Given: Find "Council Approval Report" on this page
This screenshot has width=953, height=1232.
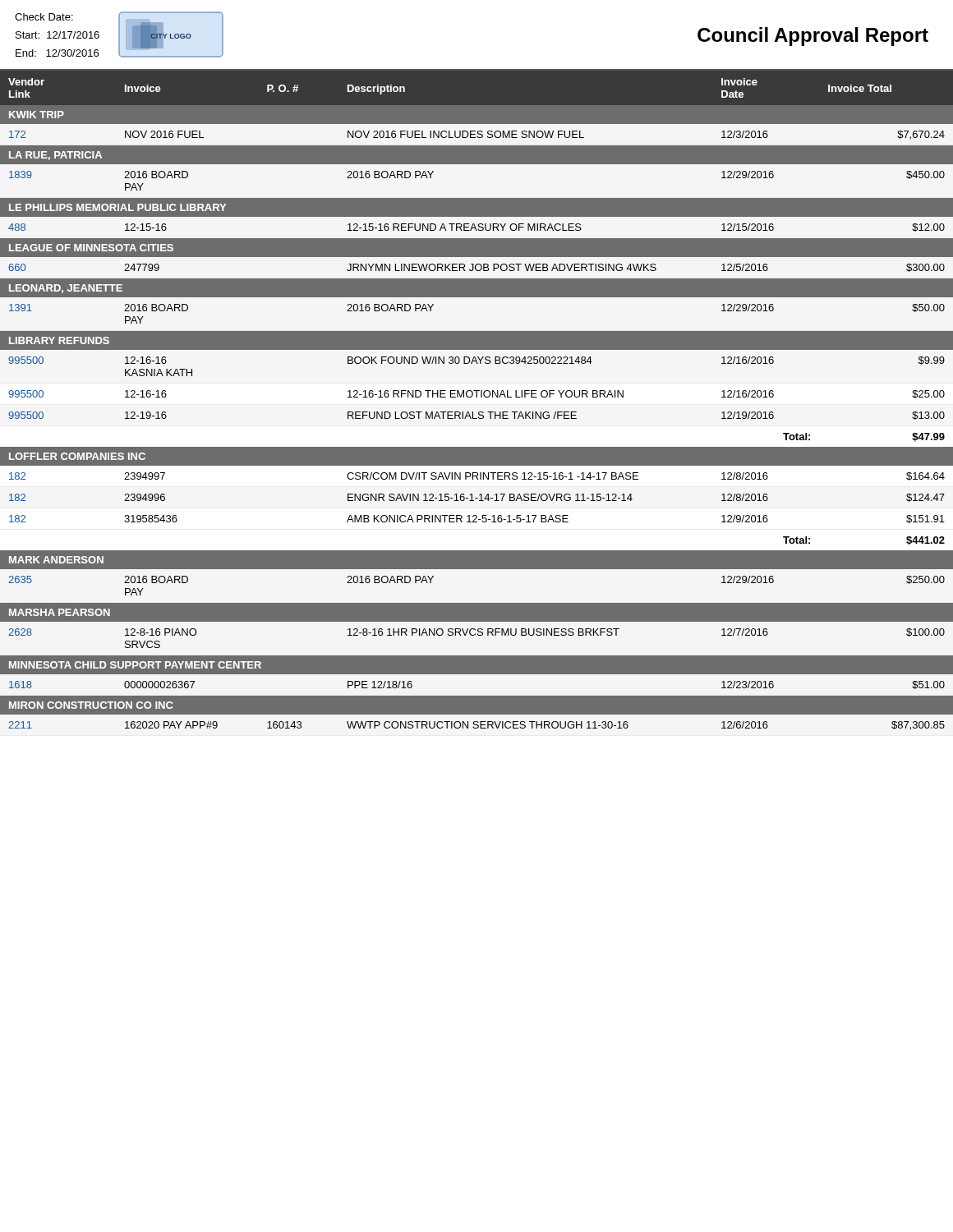Looking at the screenshot, I should [x=813, y=35].
